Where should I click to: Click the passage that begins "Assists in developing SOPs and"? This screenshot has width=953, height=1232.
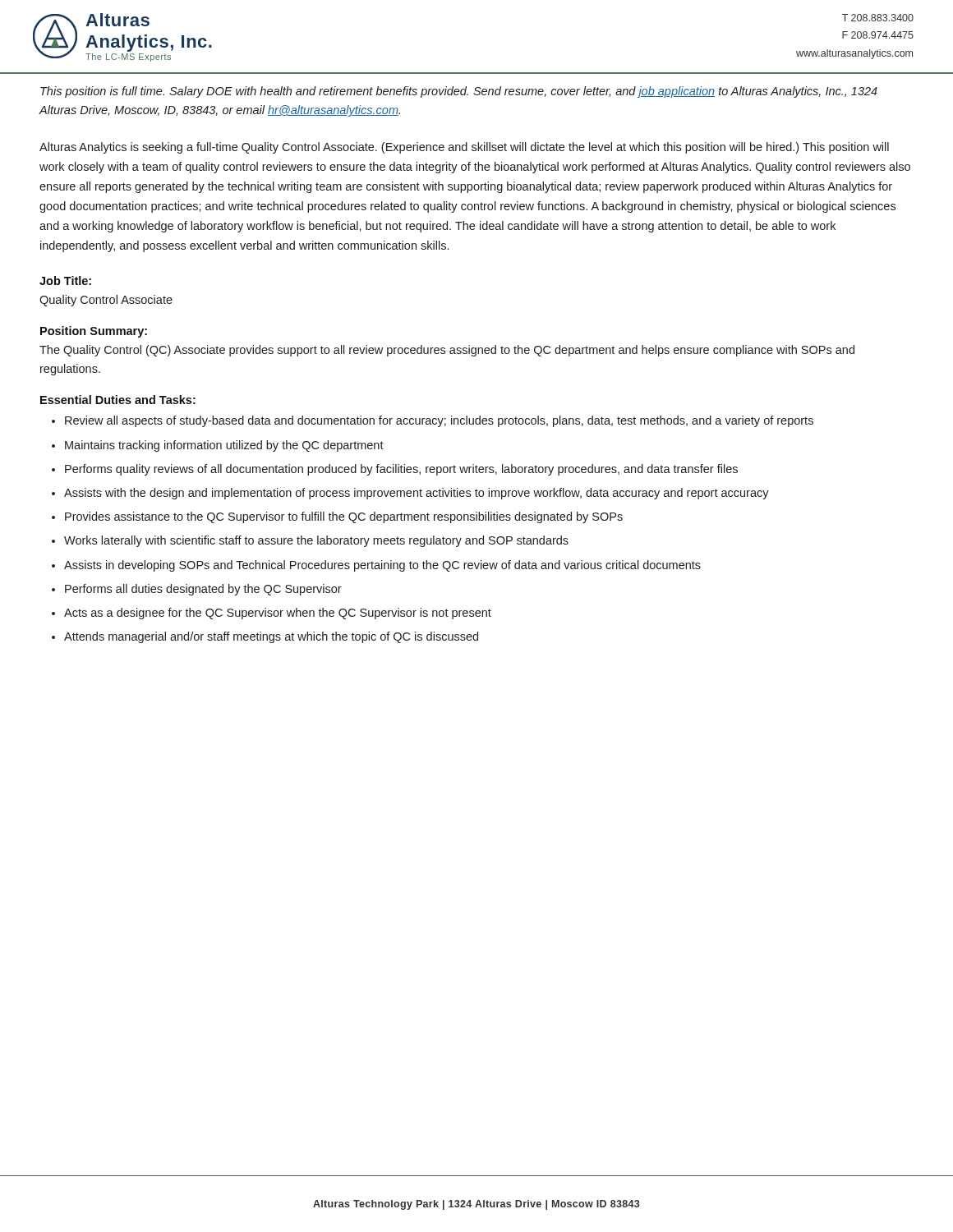point(382,565)
